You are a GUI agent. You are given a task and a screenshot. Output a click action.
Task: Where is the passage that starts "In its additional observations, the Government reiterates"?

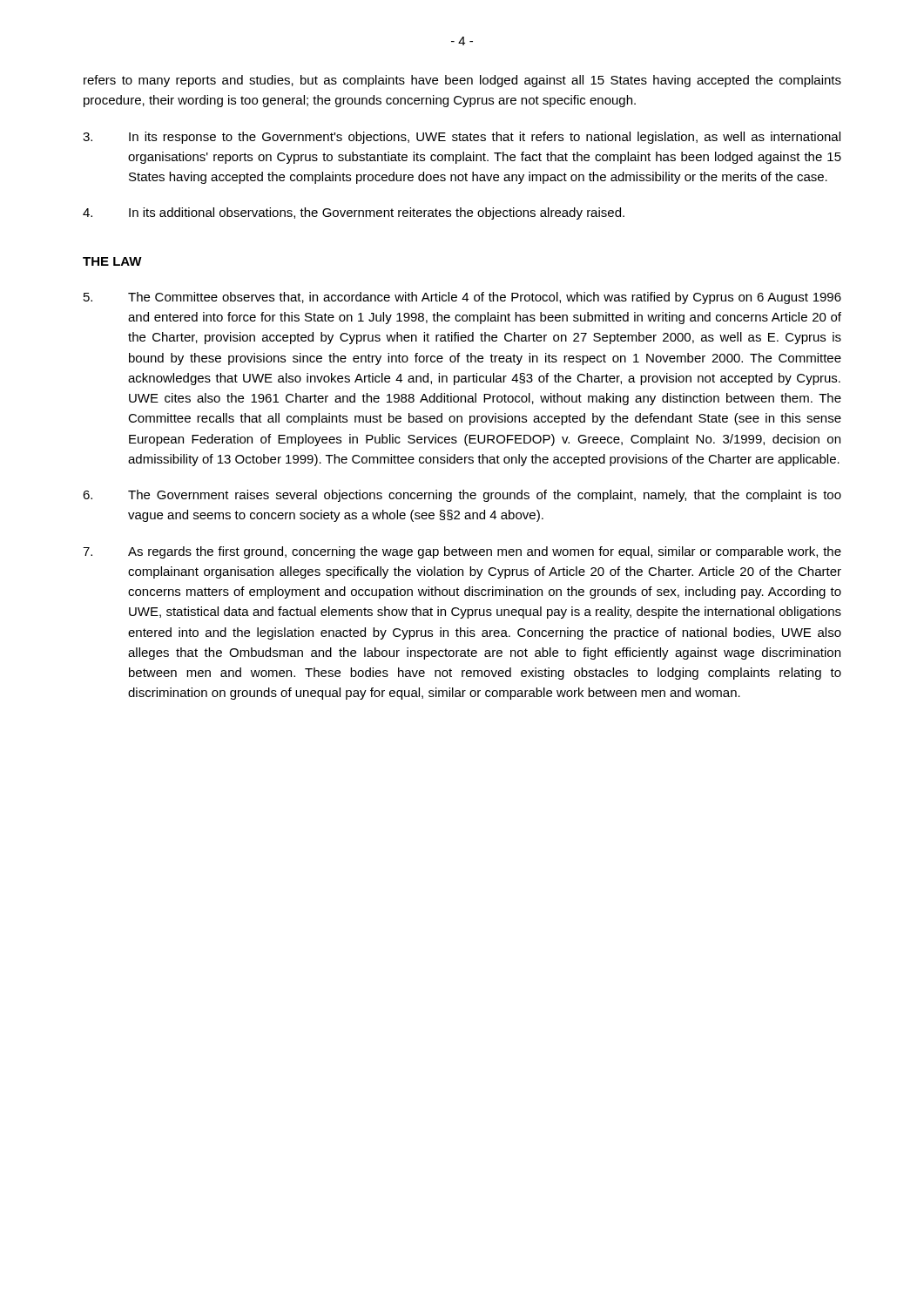462,212
